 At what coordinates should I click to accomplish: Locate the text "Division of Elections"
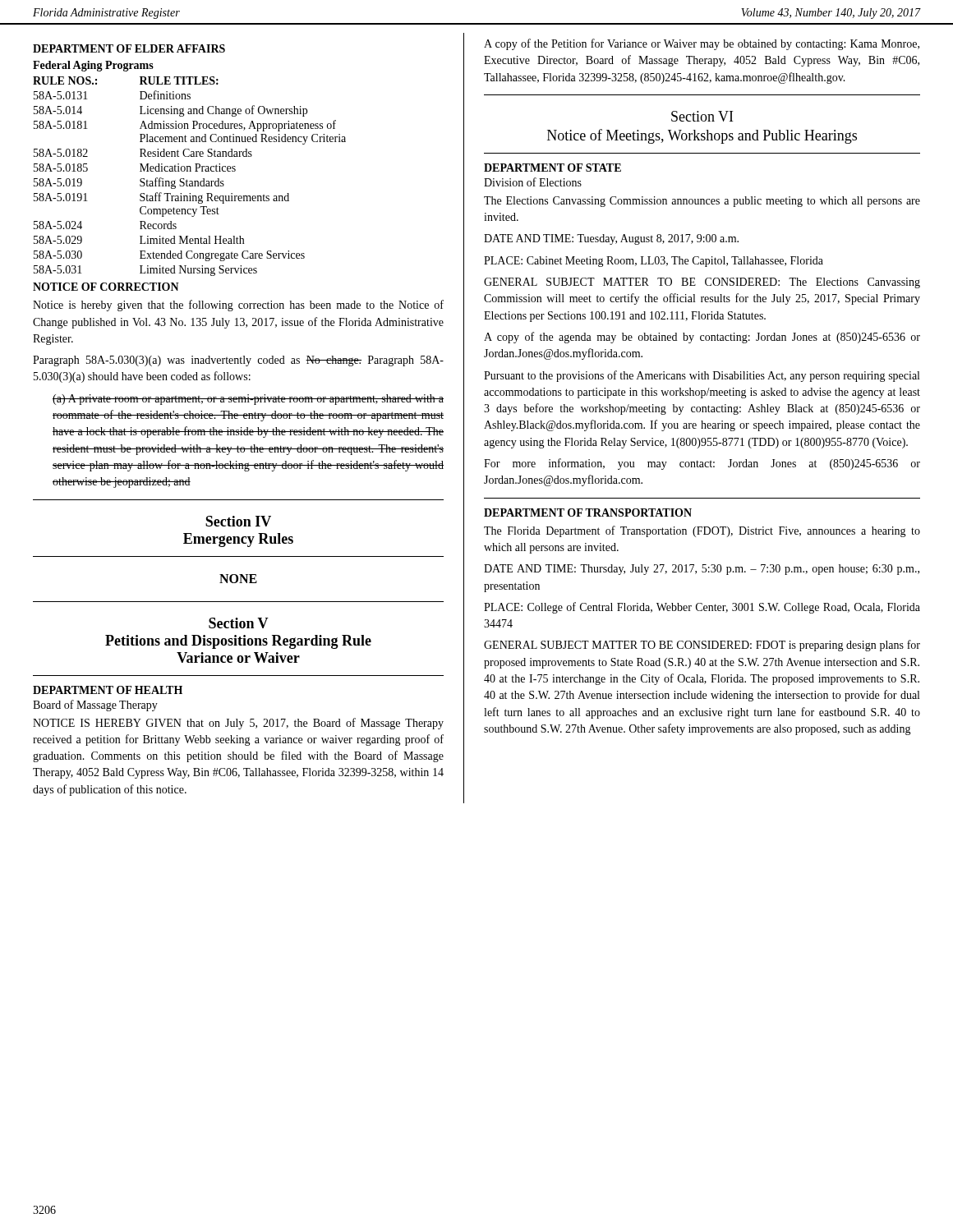click(x=533, y=183)
